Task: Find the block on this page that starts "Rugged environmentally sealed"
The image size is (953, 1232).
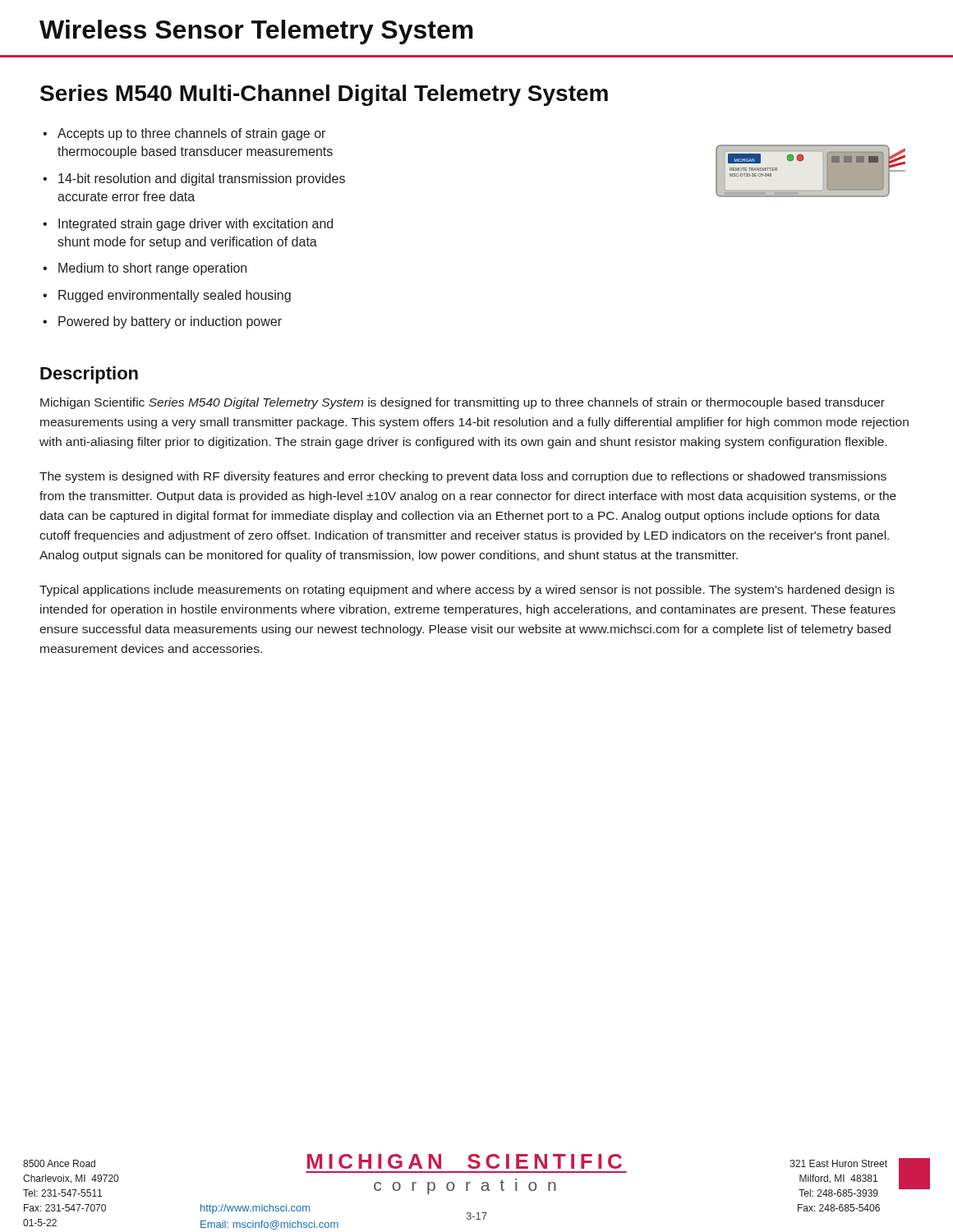Action: coord(174,295)
